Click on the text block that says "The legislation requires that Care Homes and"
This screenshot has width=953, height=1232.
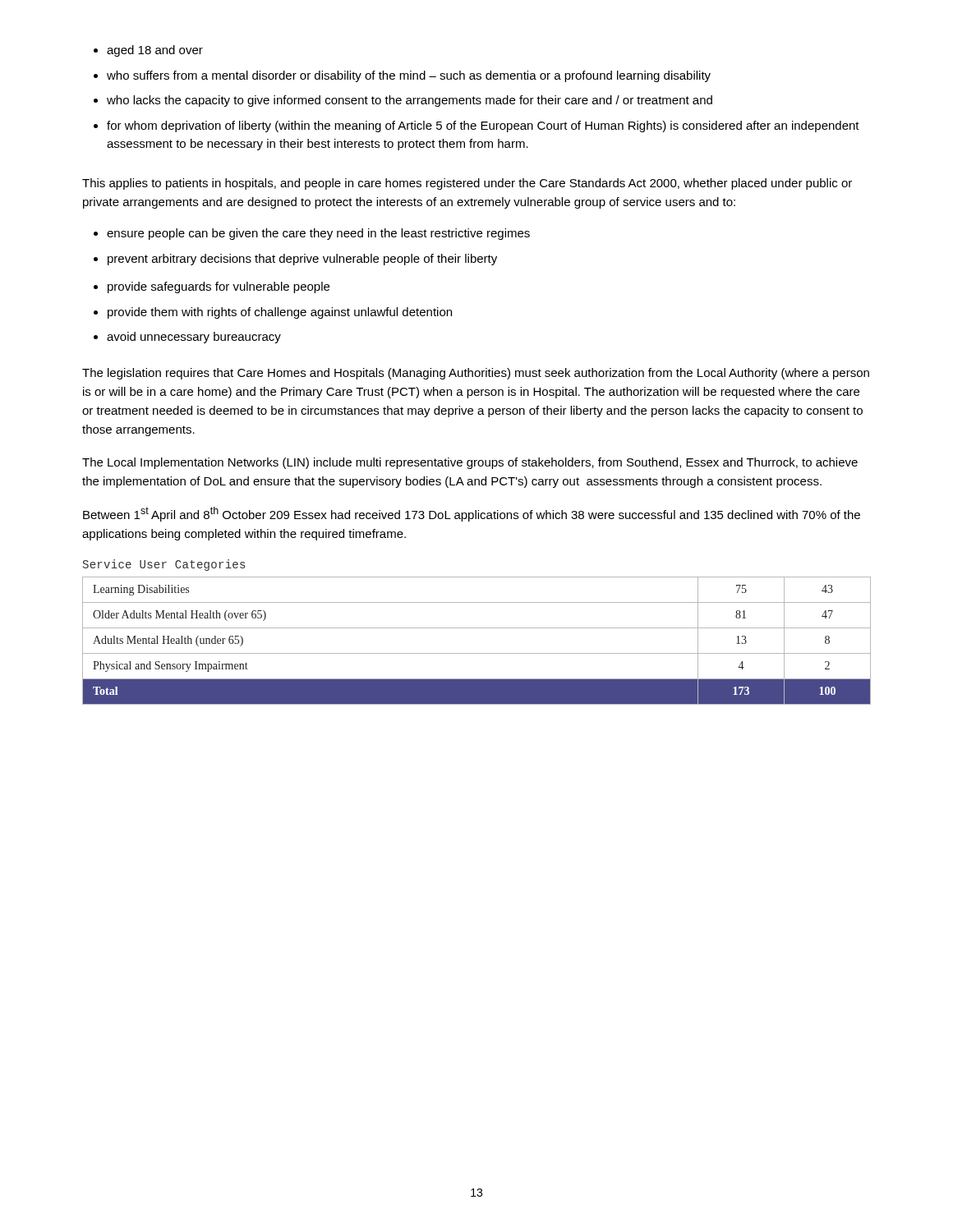[x=476, y=401]
